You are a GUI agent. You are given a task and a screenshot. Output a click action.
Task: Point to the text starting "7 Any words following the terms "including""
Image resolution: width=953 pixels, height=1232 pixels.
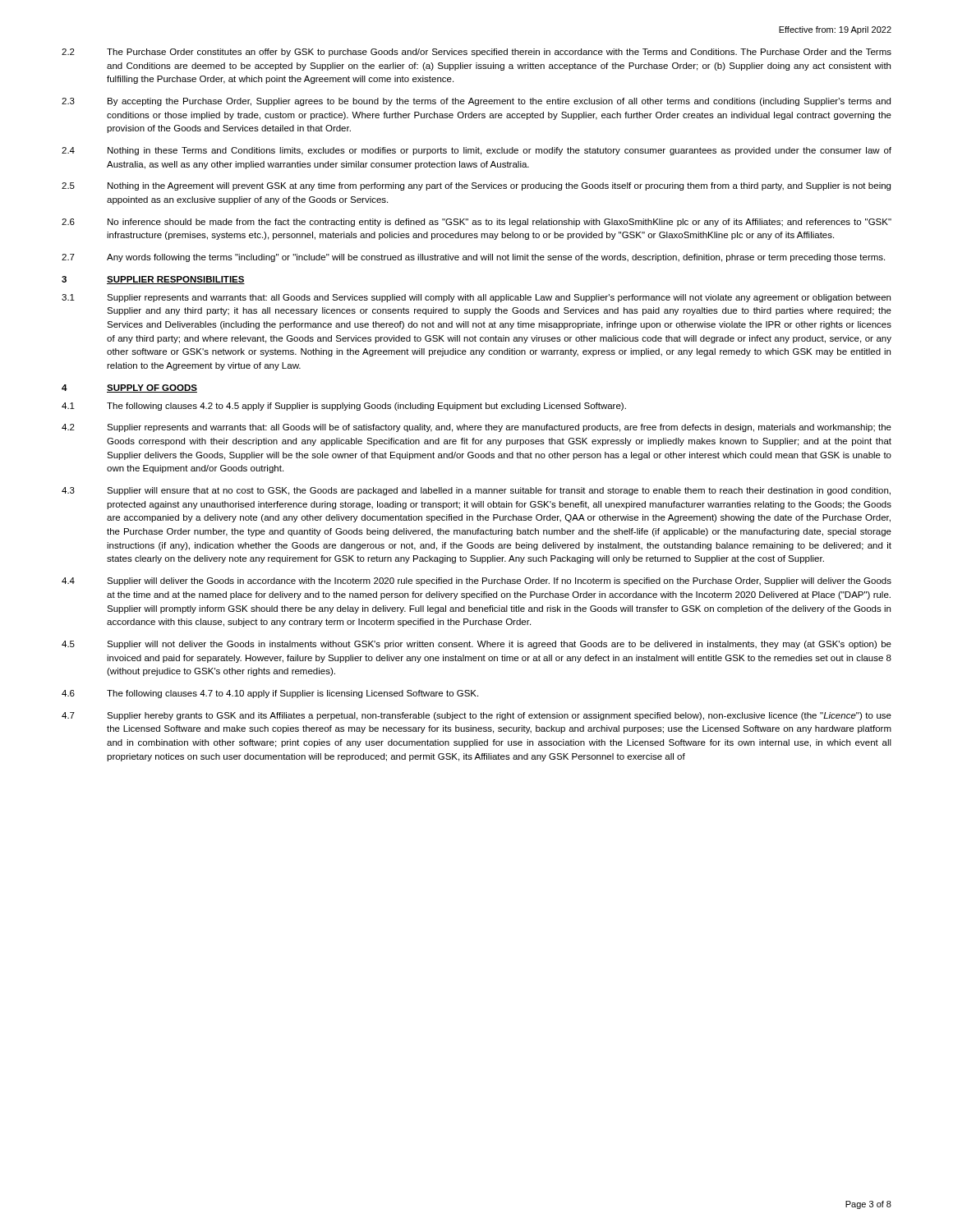476,257
